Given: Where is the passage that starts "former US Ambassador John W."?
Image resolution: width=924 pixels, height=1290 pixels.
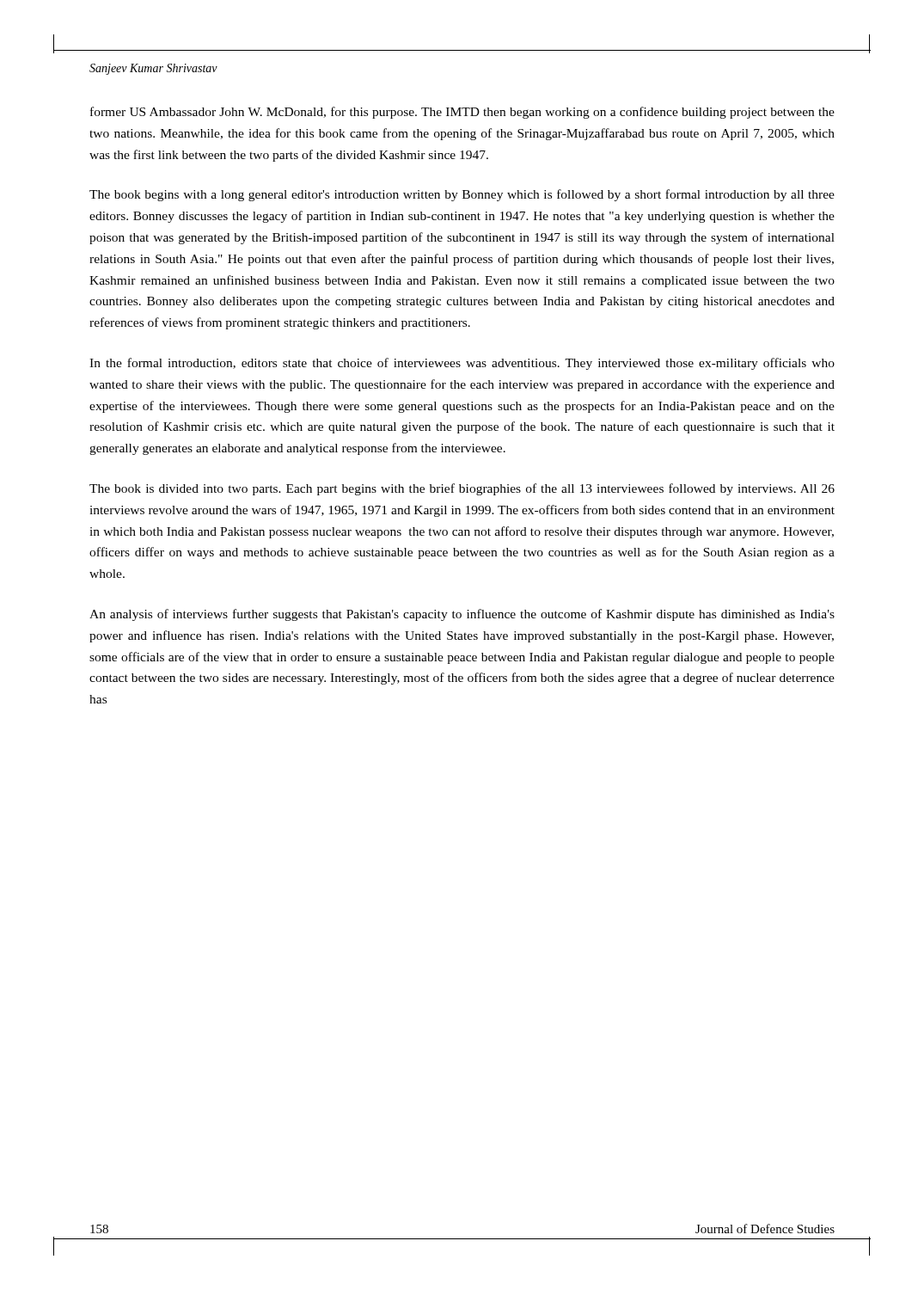Looking at the screenshot, I should (x=462, y=133).
